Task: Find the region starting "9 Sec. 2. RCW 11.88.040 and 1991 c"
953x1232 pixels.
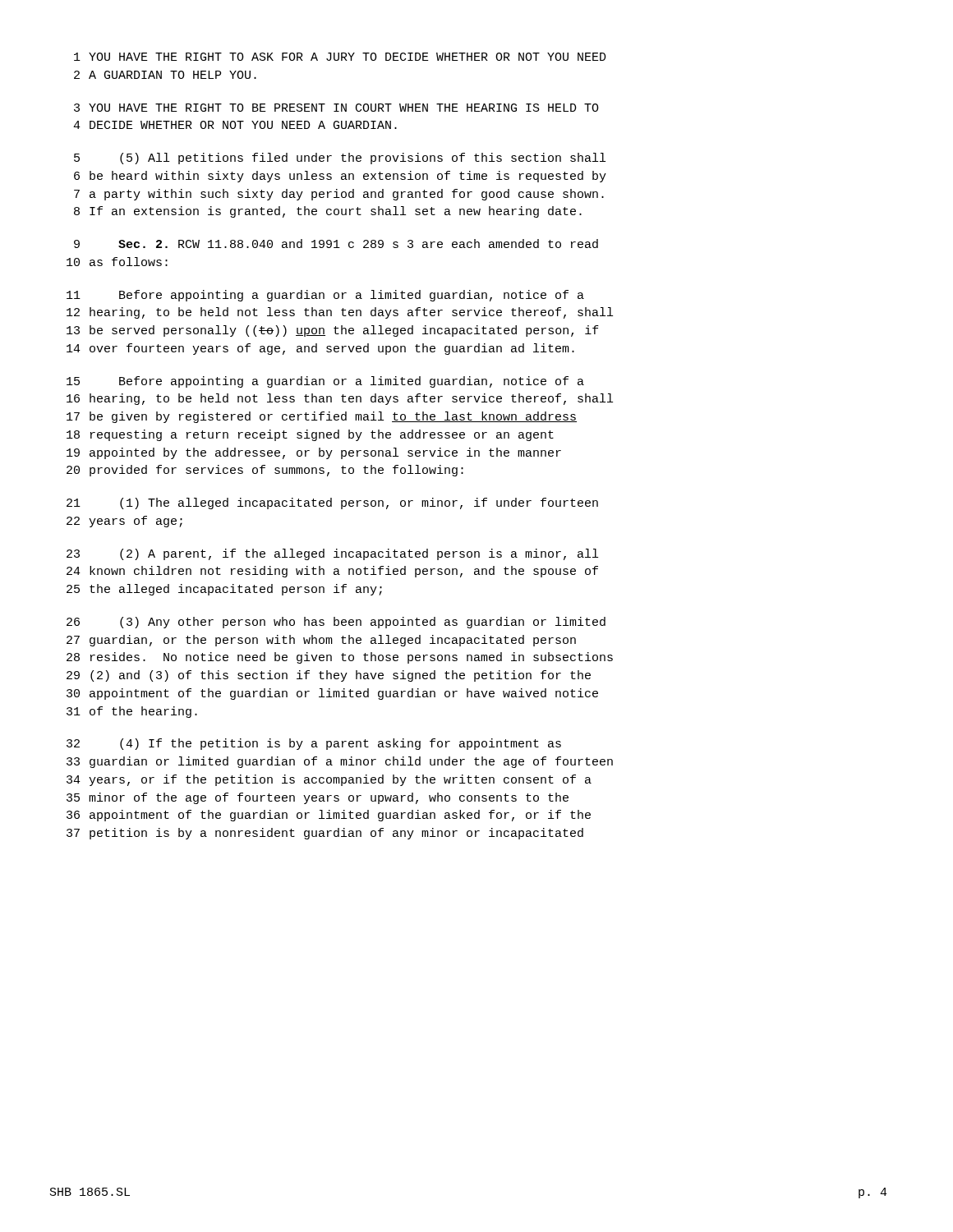Action: click(x=468, y=254)
